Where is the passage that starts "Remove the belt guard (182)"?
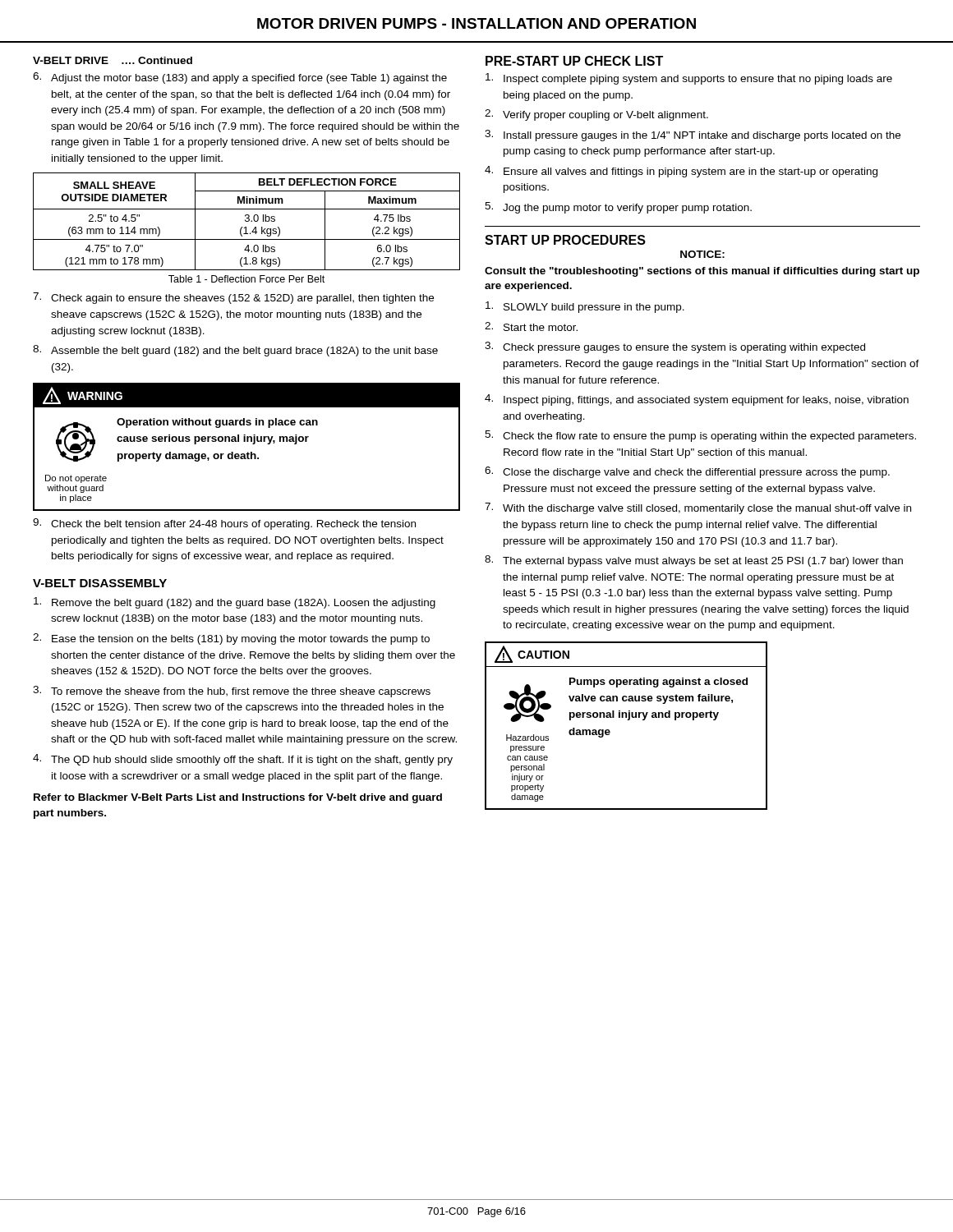953x1232 pixels. (x=246, y=611)
